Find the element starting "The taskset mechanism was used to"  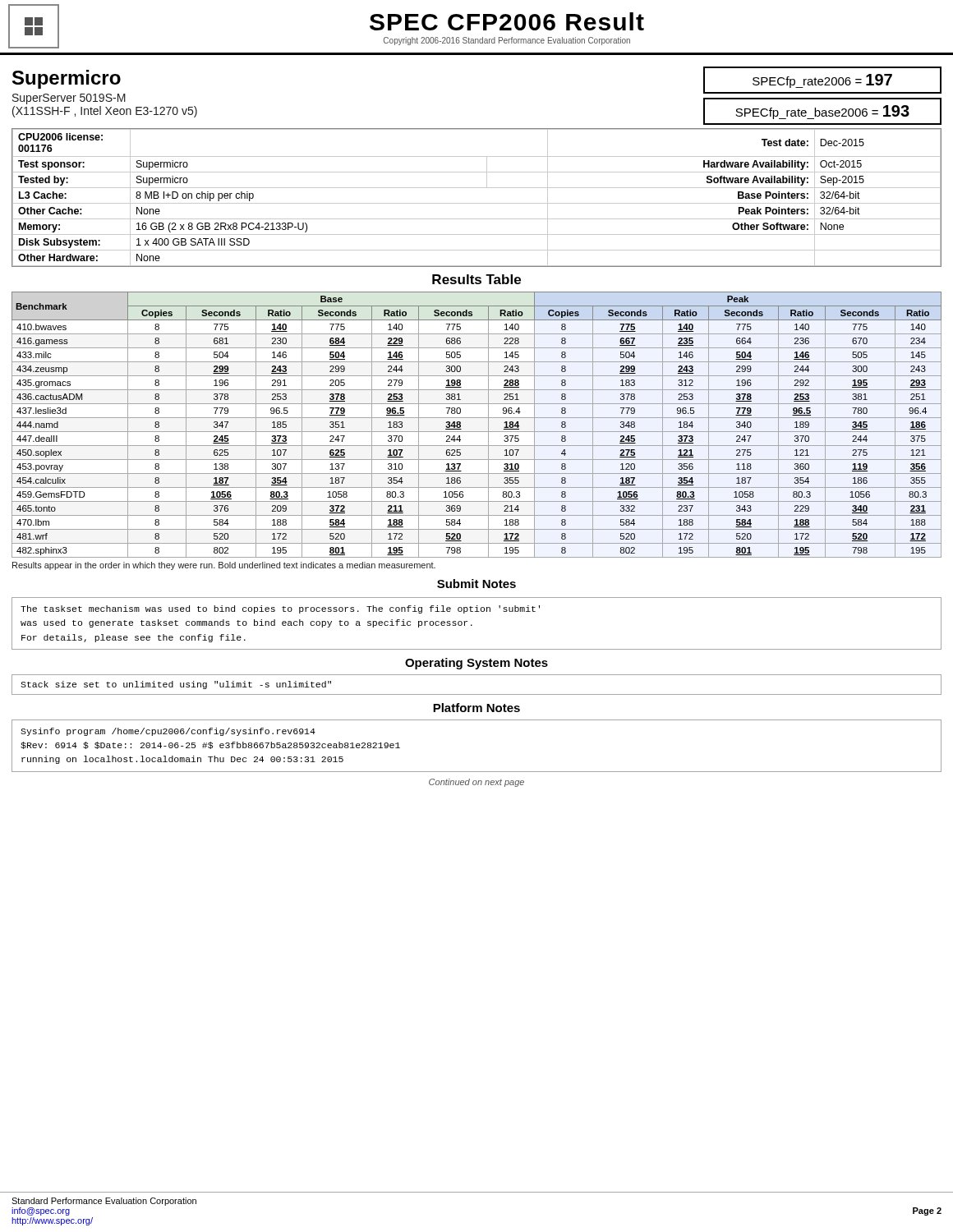281,623
